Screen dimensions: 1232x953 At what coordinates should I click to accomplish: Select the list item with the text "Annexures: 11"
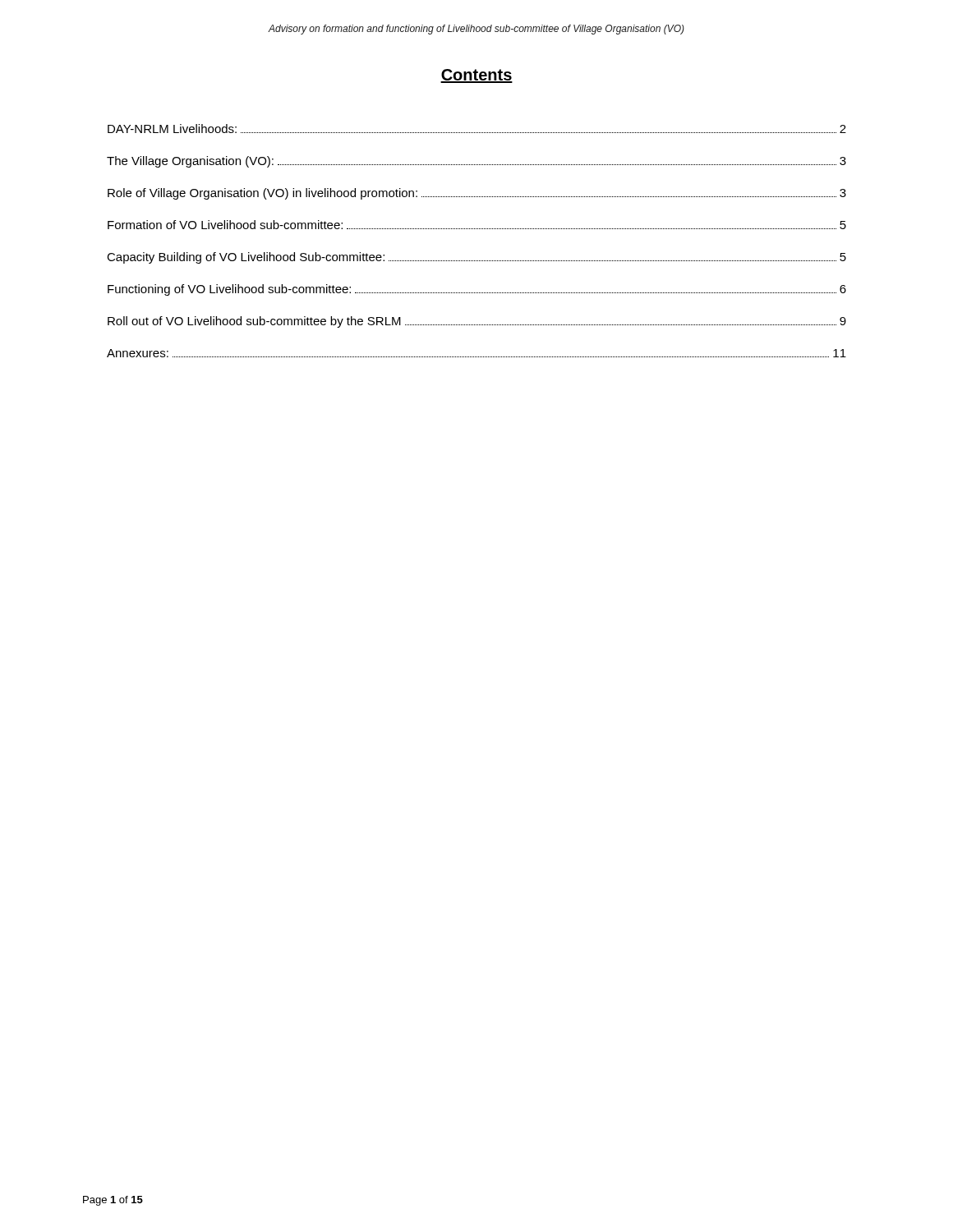476,353
